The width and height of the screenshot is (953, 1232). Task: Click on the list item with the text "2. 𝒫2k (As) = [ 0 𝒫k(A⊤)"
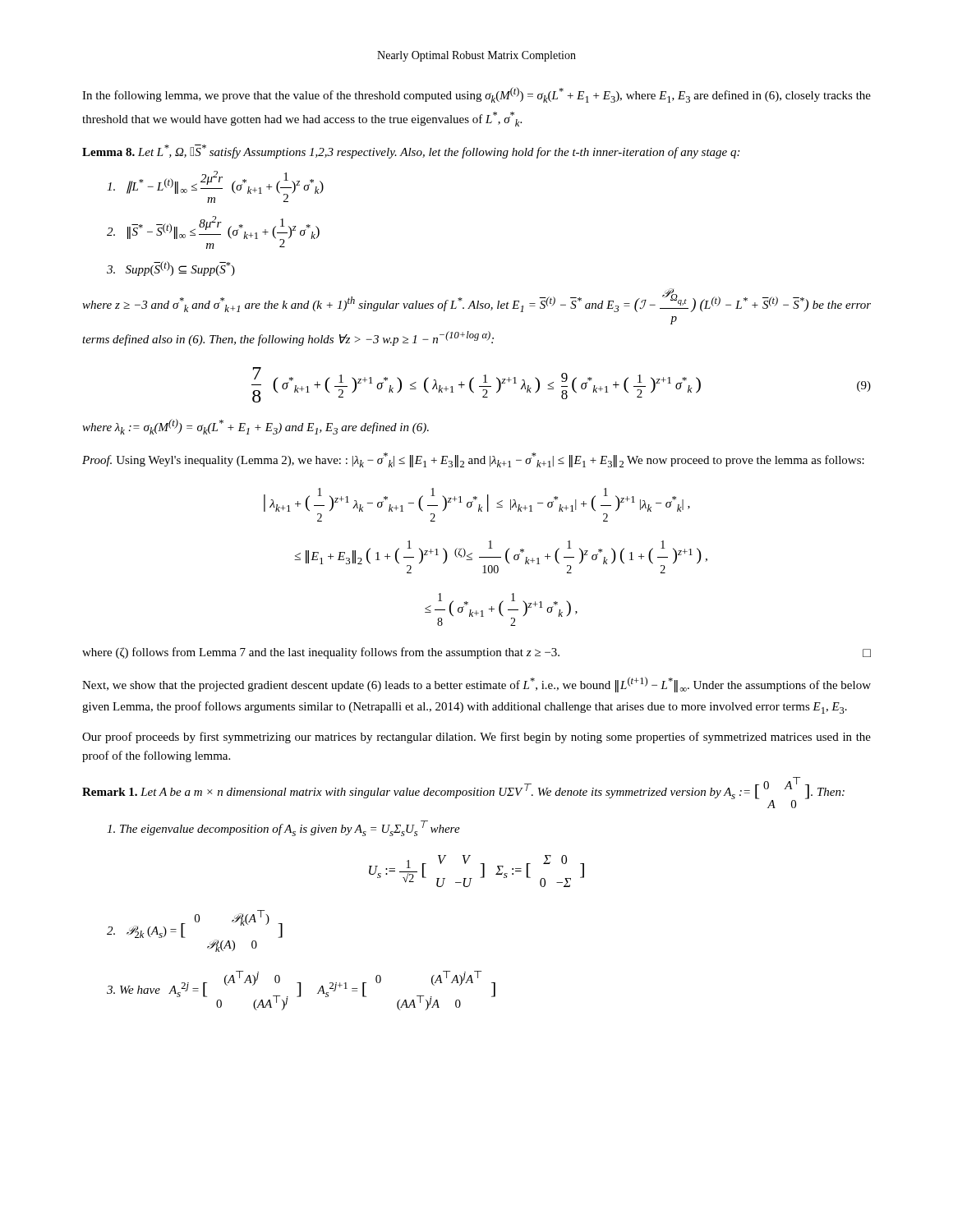[195, 932]
